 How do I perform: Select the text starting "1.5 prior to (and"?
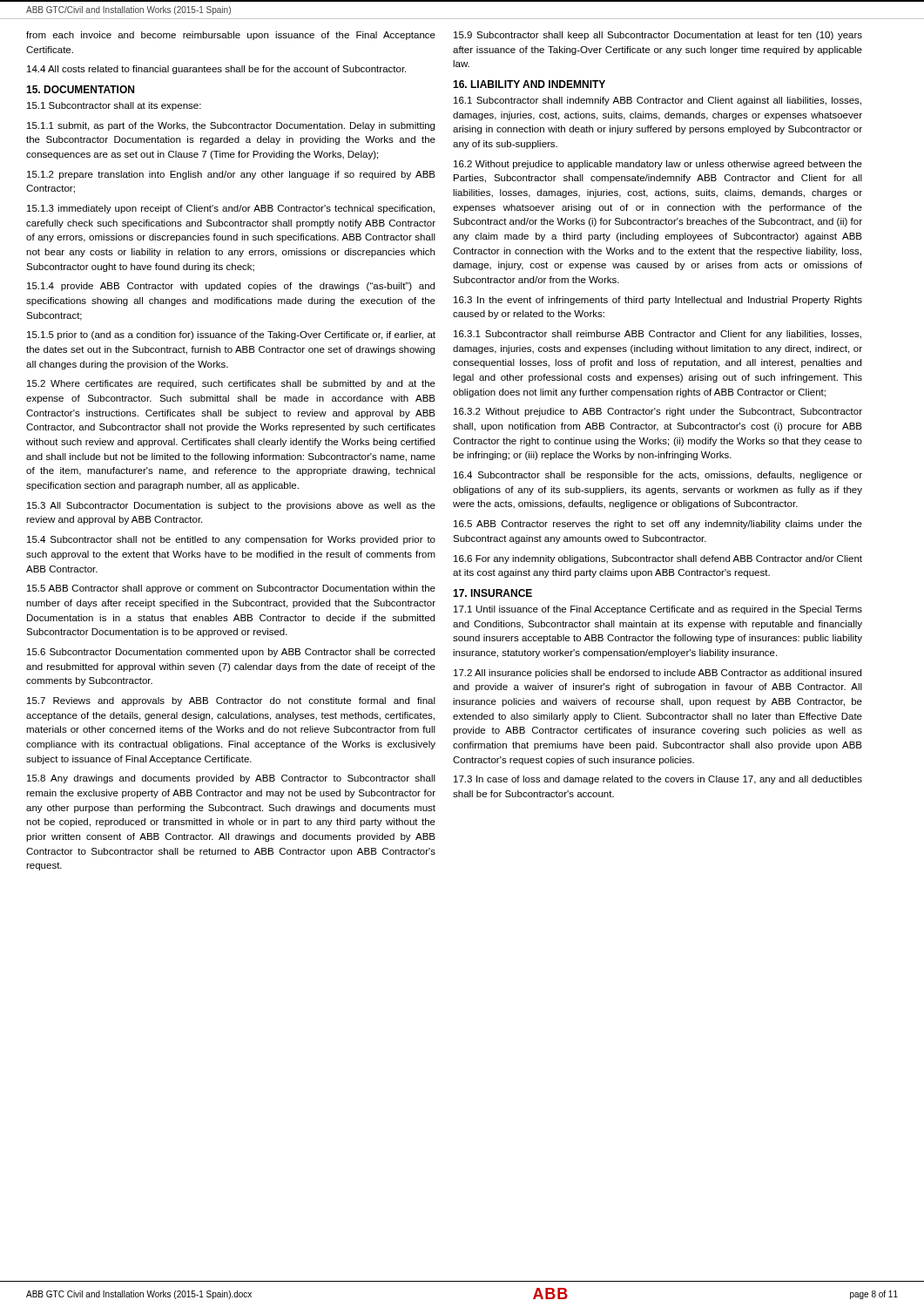pyautogui.click(x=231, y=349)
